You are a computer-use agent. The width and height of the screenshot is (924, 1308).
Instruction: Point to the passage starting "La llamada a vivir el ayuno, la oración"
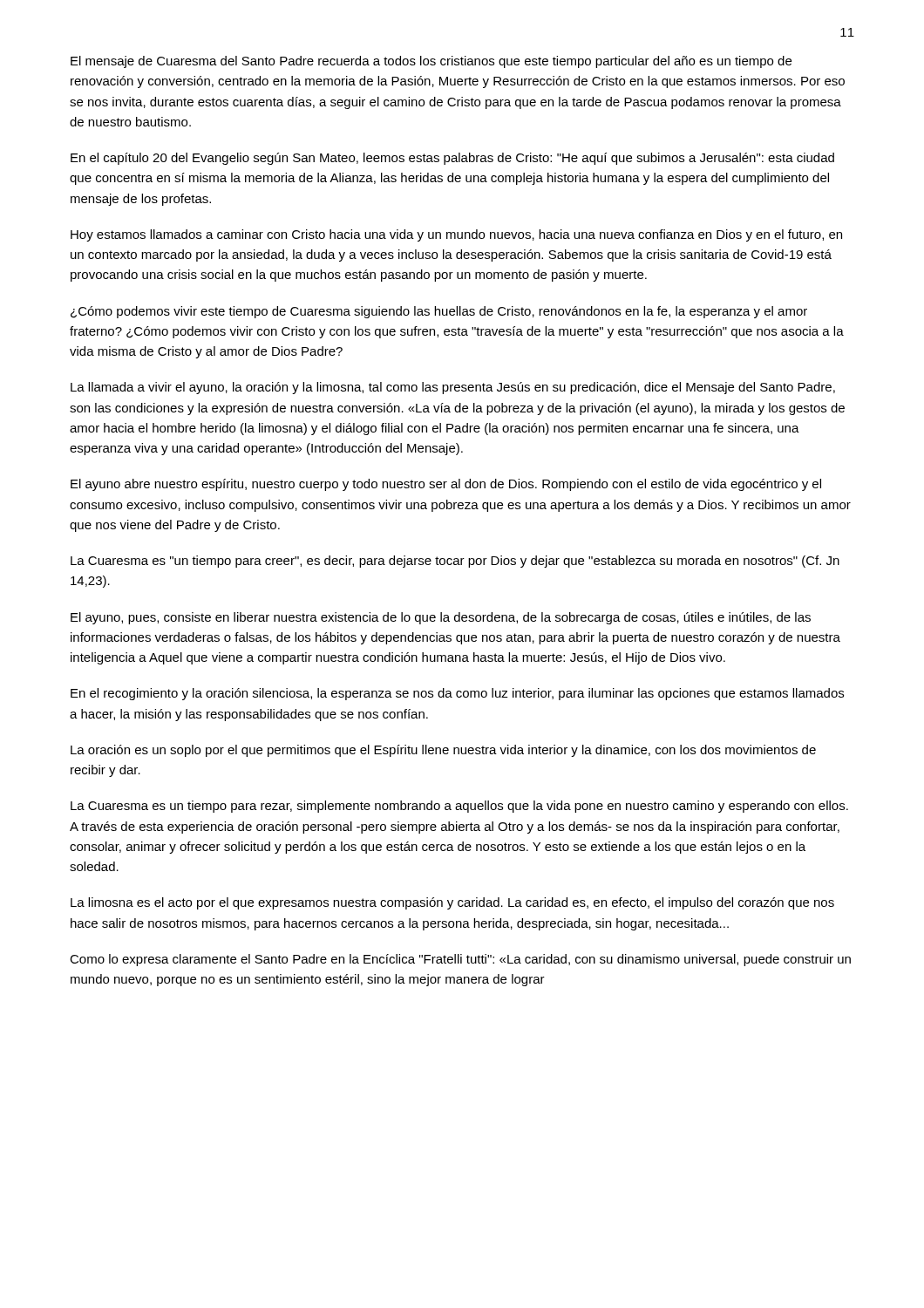tap(458, 417)
